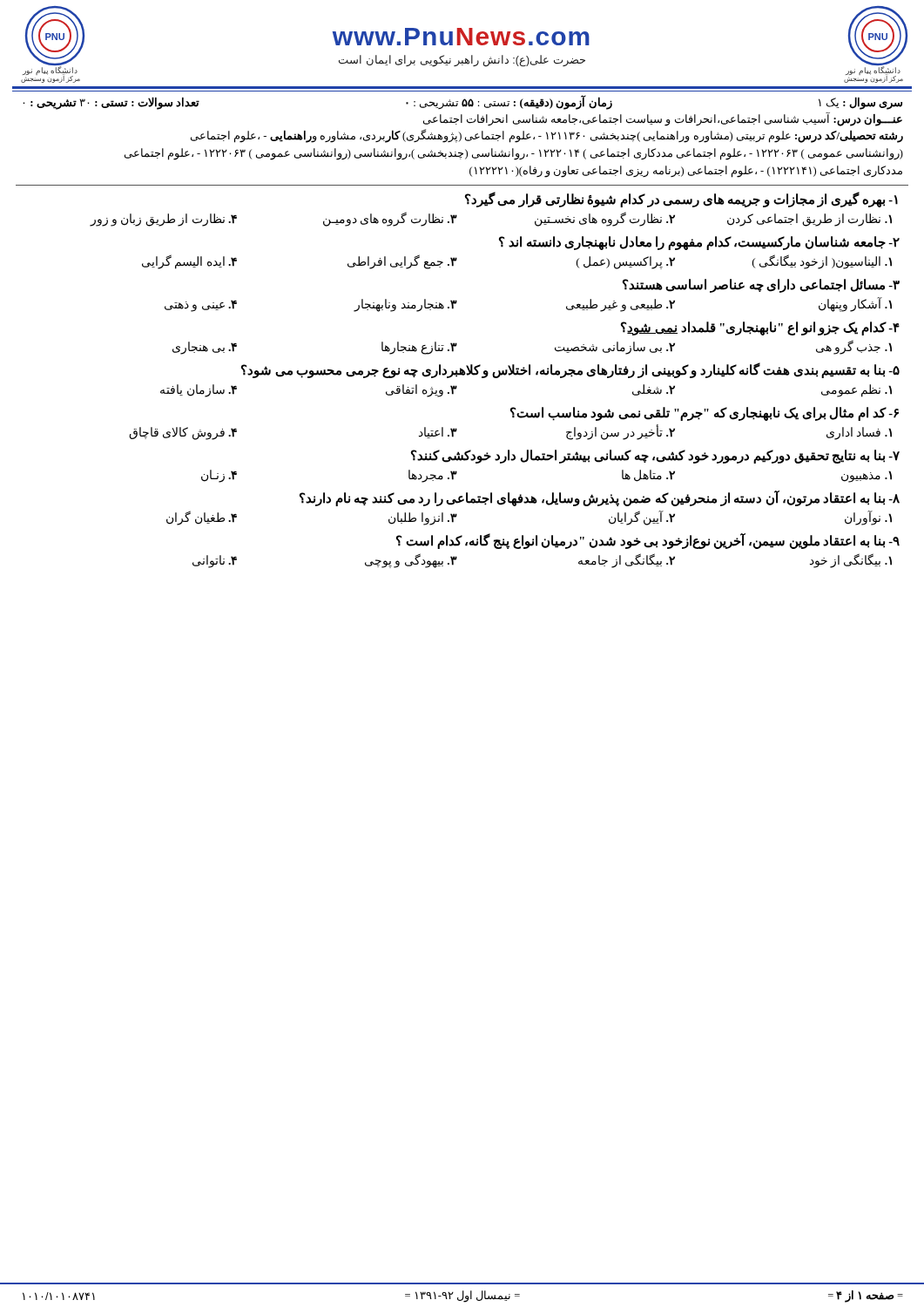Locate the list item that reads "۲. شغلی"
The width and height of the screenshot is (924, 1307).
pos(653,390)
